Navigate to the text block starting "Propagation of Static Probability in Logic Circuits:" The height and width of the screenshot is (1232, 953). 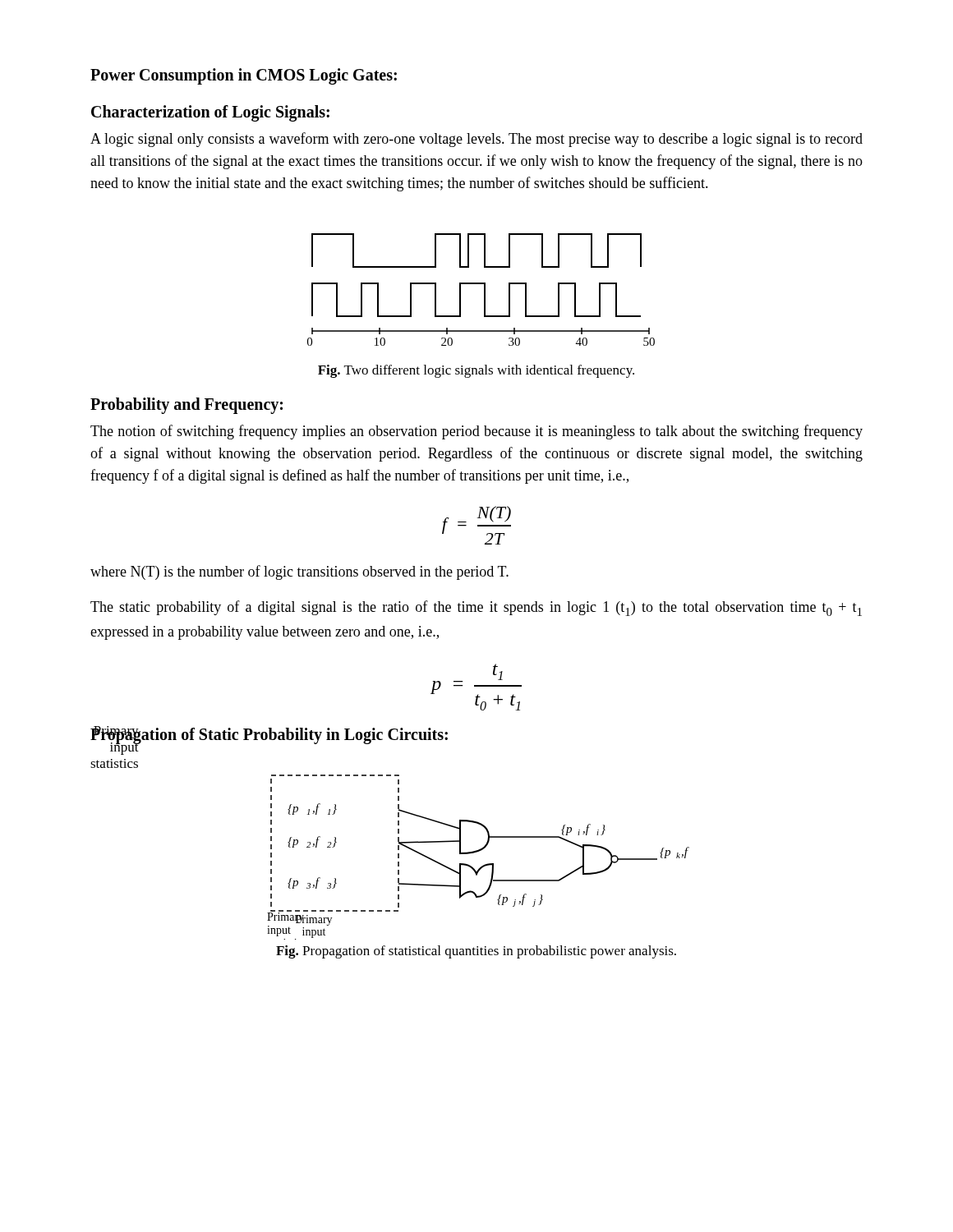(270, 734)
